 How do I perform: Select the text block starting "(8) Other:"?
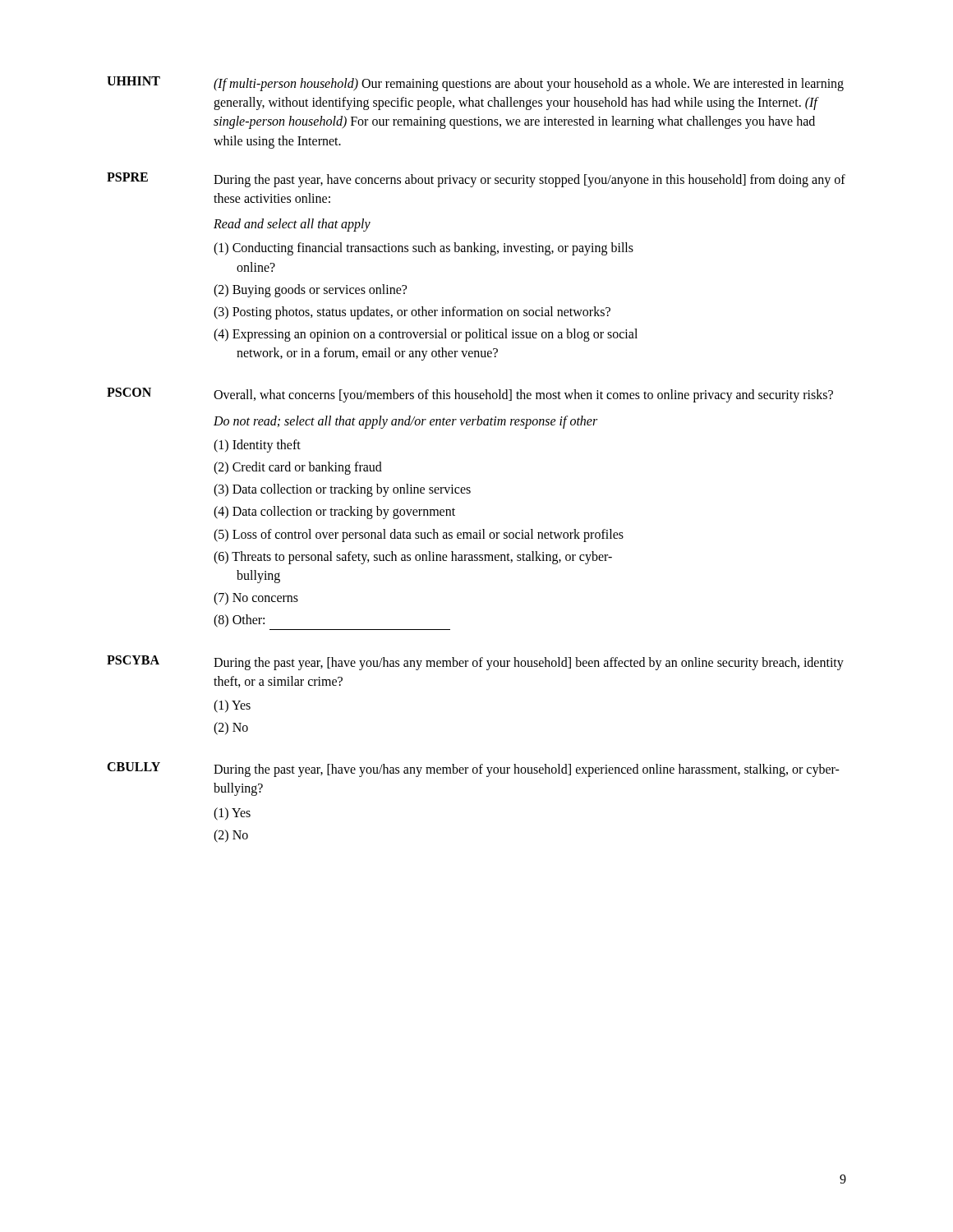332,621
